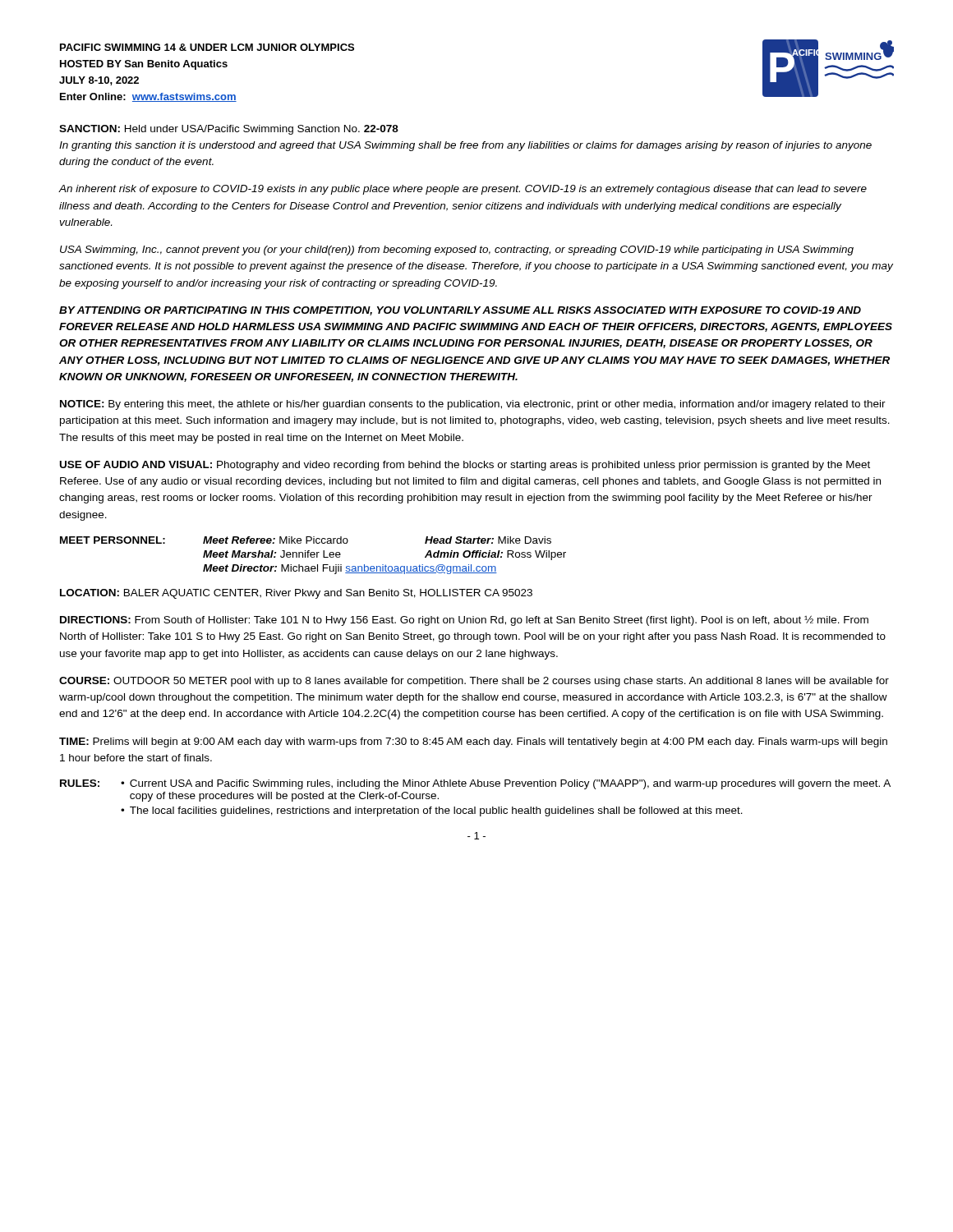Click on the text block that reads "An inherent risk of exposure to"

(x=476, y=206)
